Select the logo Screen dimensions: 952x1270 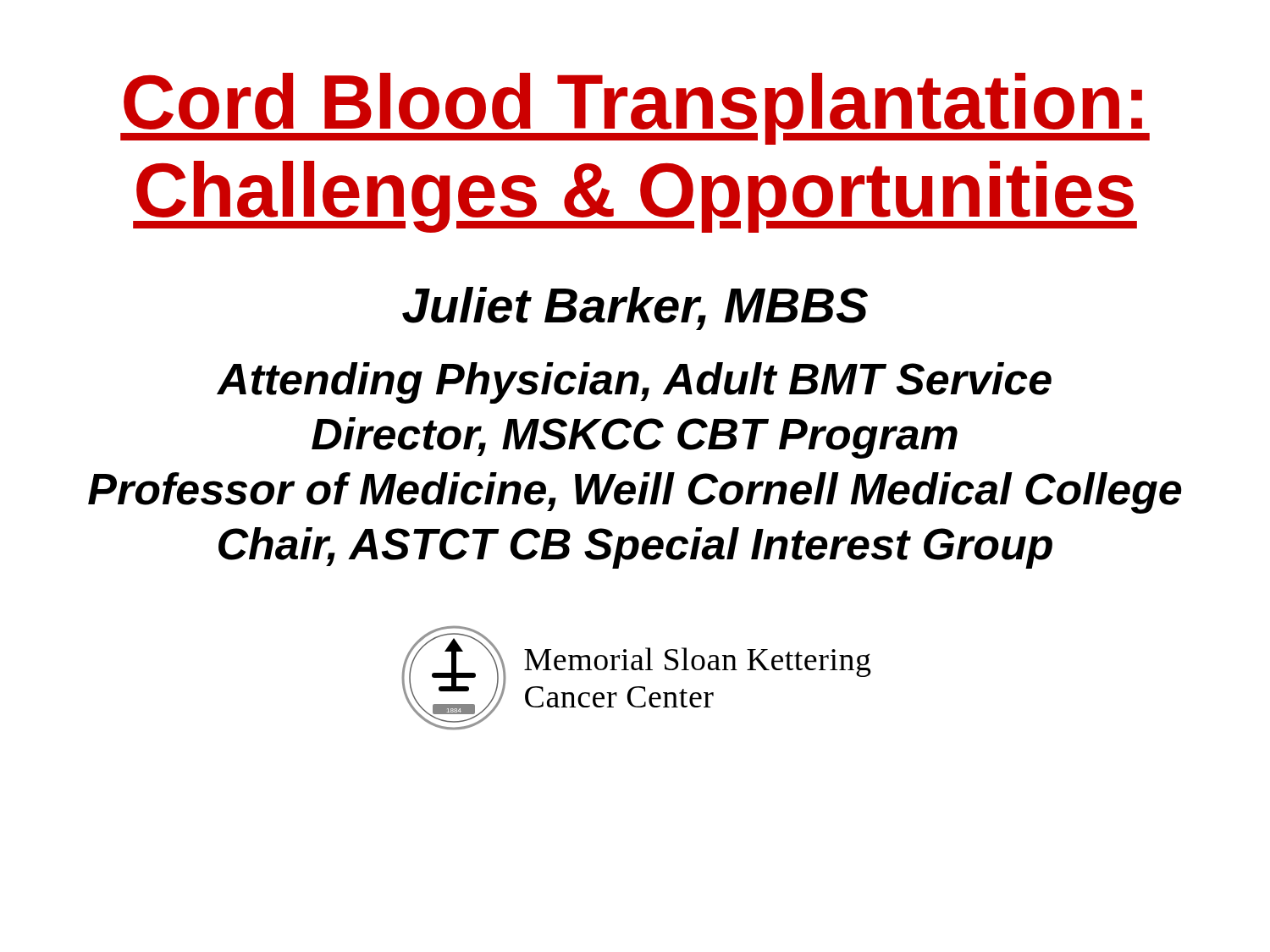(635, 678)
